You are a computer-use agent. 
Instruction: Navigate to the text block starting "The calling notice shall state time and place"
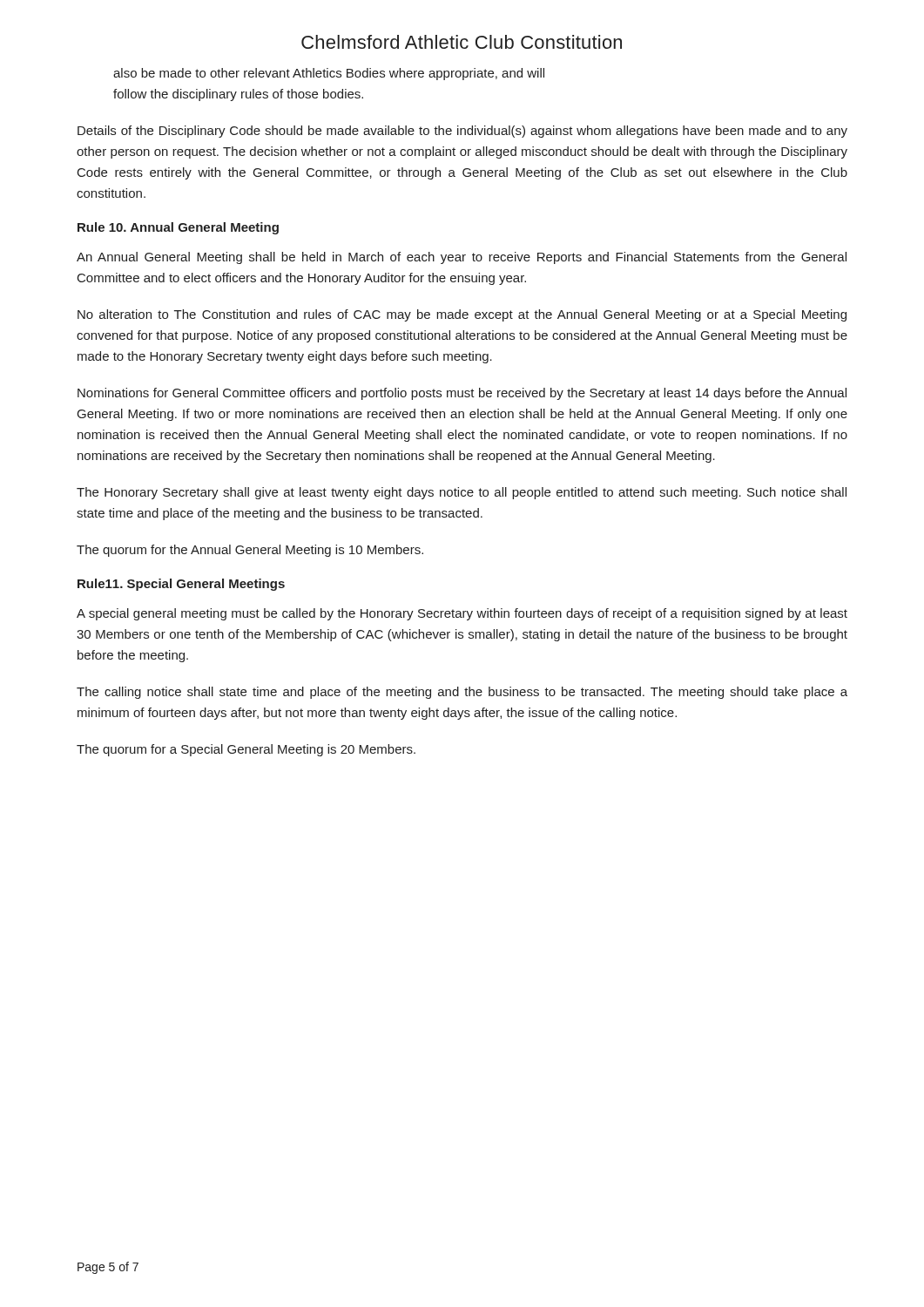click(x=462, y=702)
